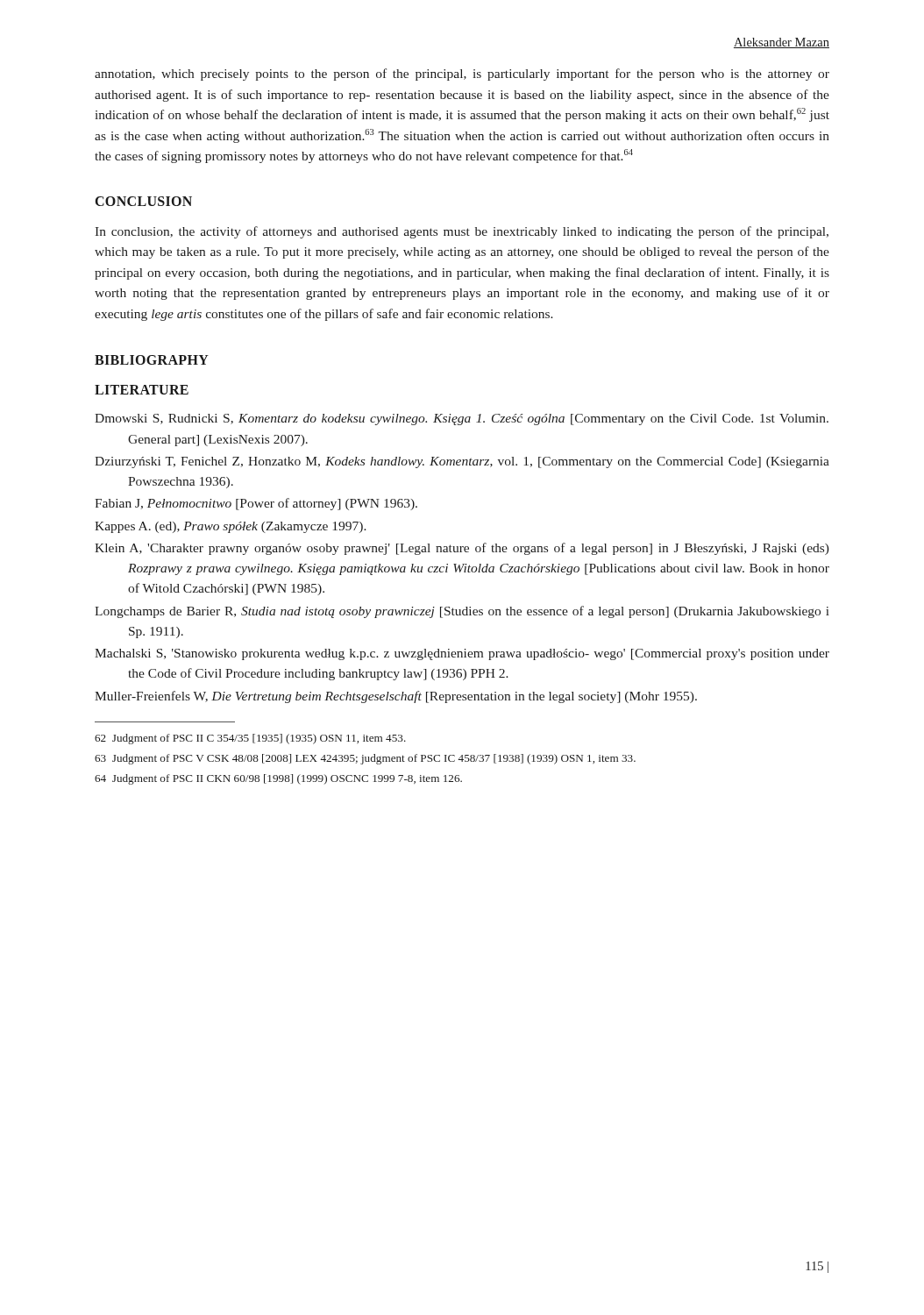The width and height of the screenshot is (924, 1315).
Task: Locate the block of text that opens with "Klein A, 'Charakter prawny organów osoby prawnej' [Legal"
Action: (x=462, y=568)
